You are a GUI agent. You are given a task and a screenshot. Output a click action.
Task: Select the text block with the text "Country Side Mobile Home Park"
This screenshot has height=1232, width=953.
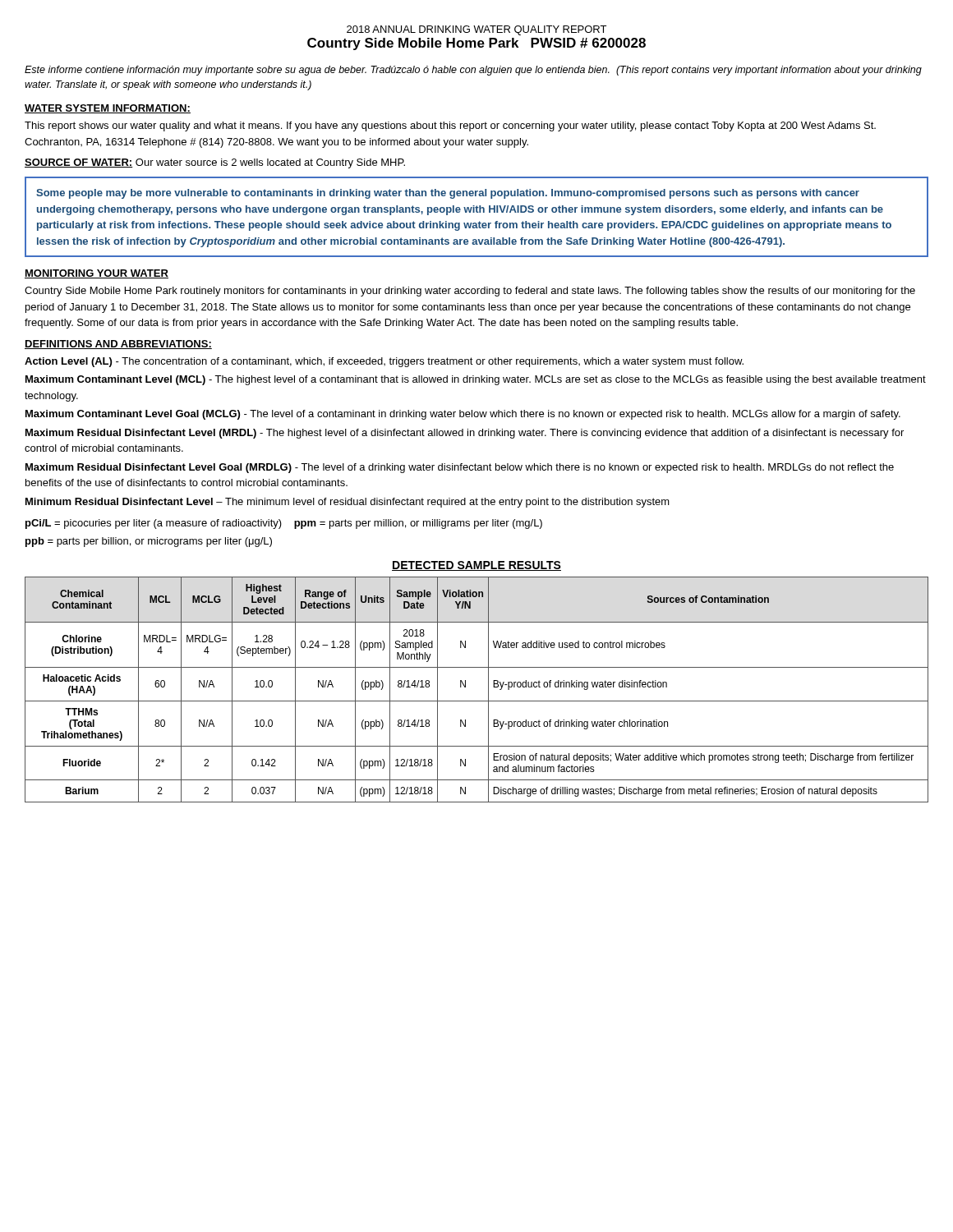point(470,306)
